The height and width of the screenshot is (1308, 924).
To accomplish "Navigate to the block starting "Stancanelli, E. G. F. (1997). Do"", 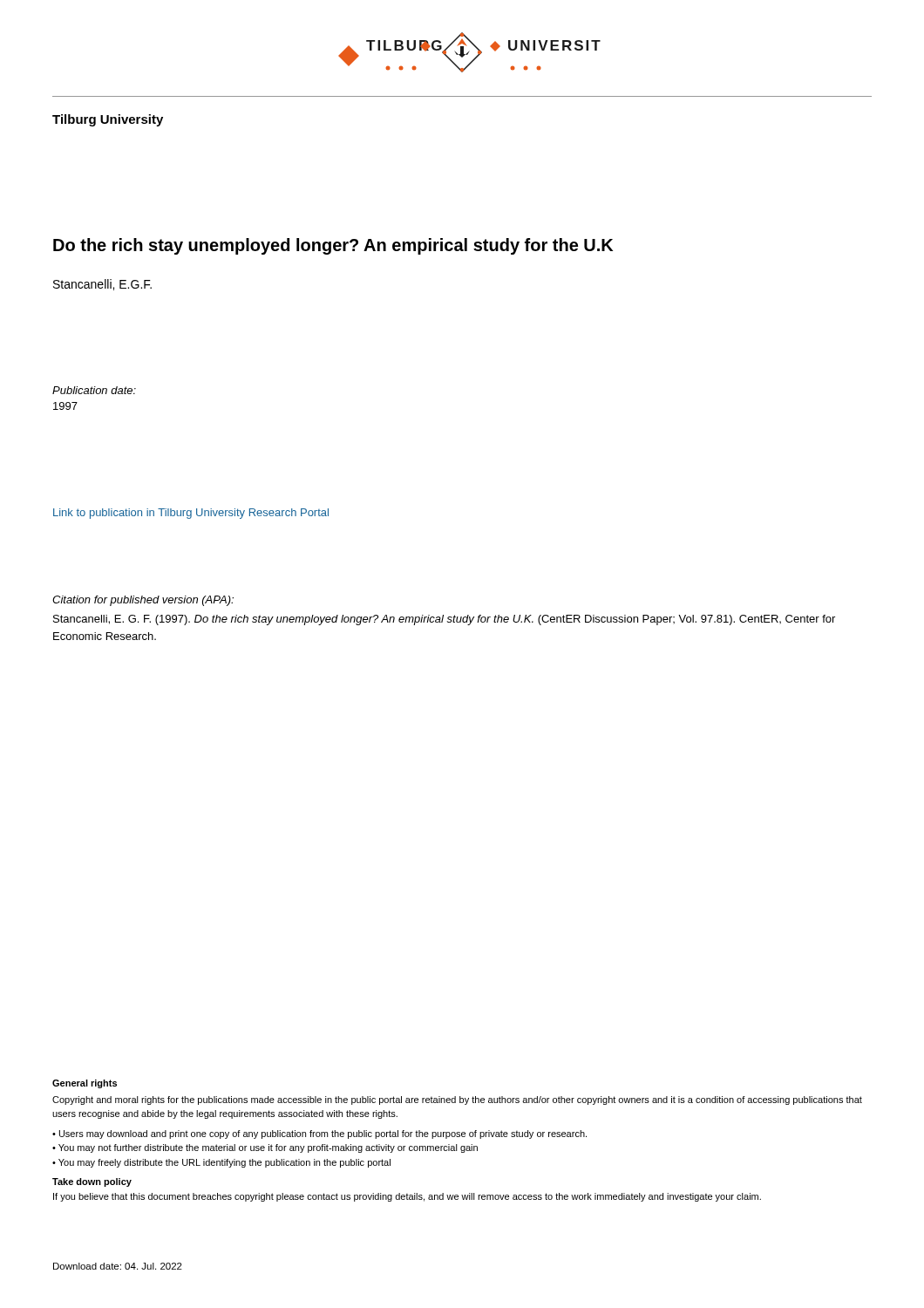I will 444,627.
